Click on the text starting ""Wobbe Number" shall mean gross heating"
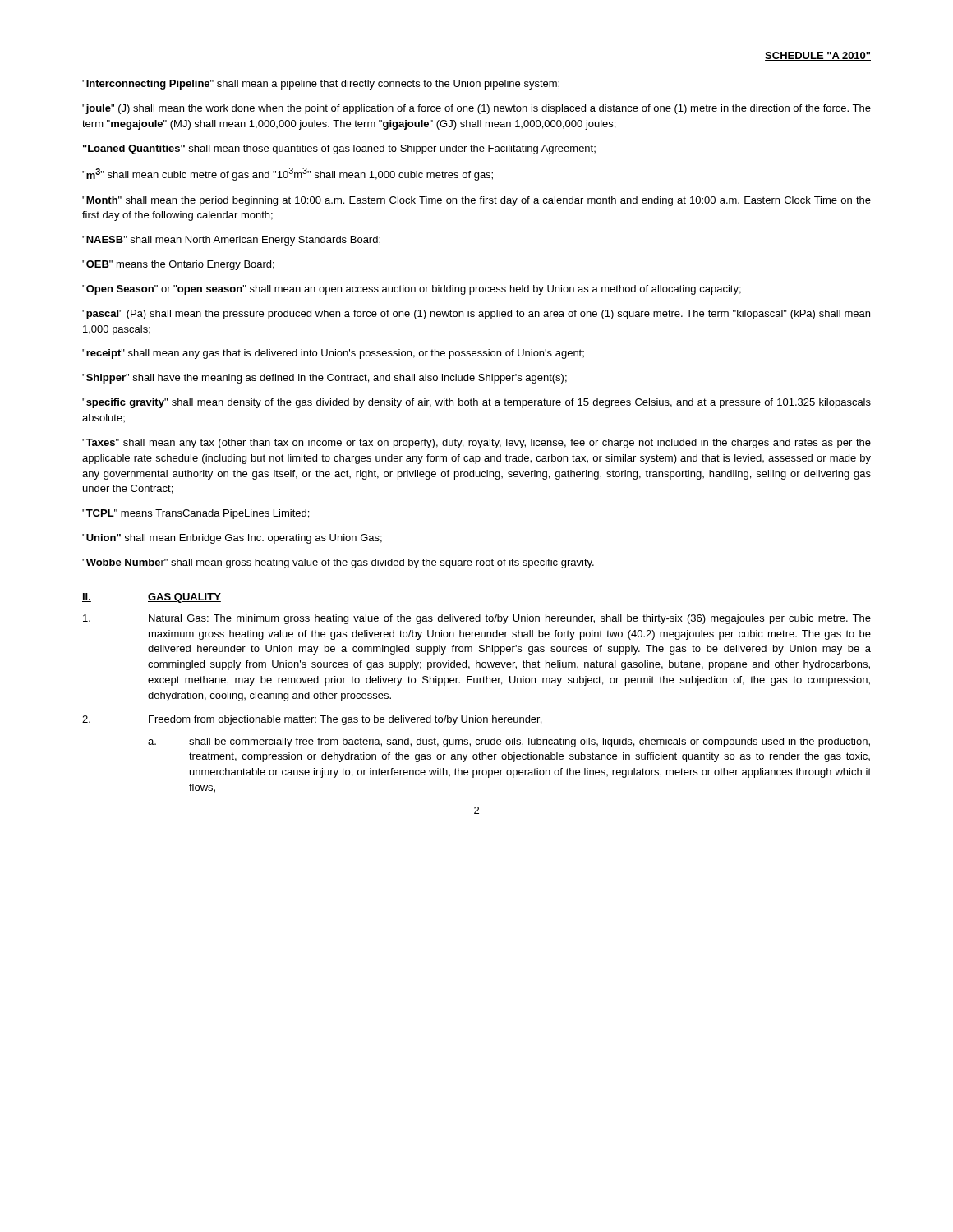The width and height of the screenshot is (953, 1232). pos(338,562)
